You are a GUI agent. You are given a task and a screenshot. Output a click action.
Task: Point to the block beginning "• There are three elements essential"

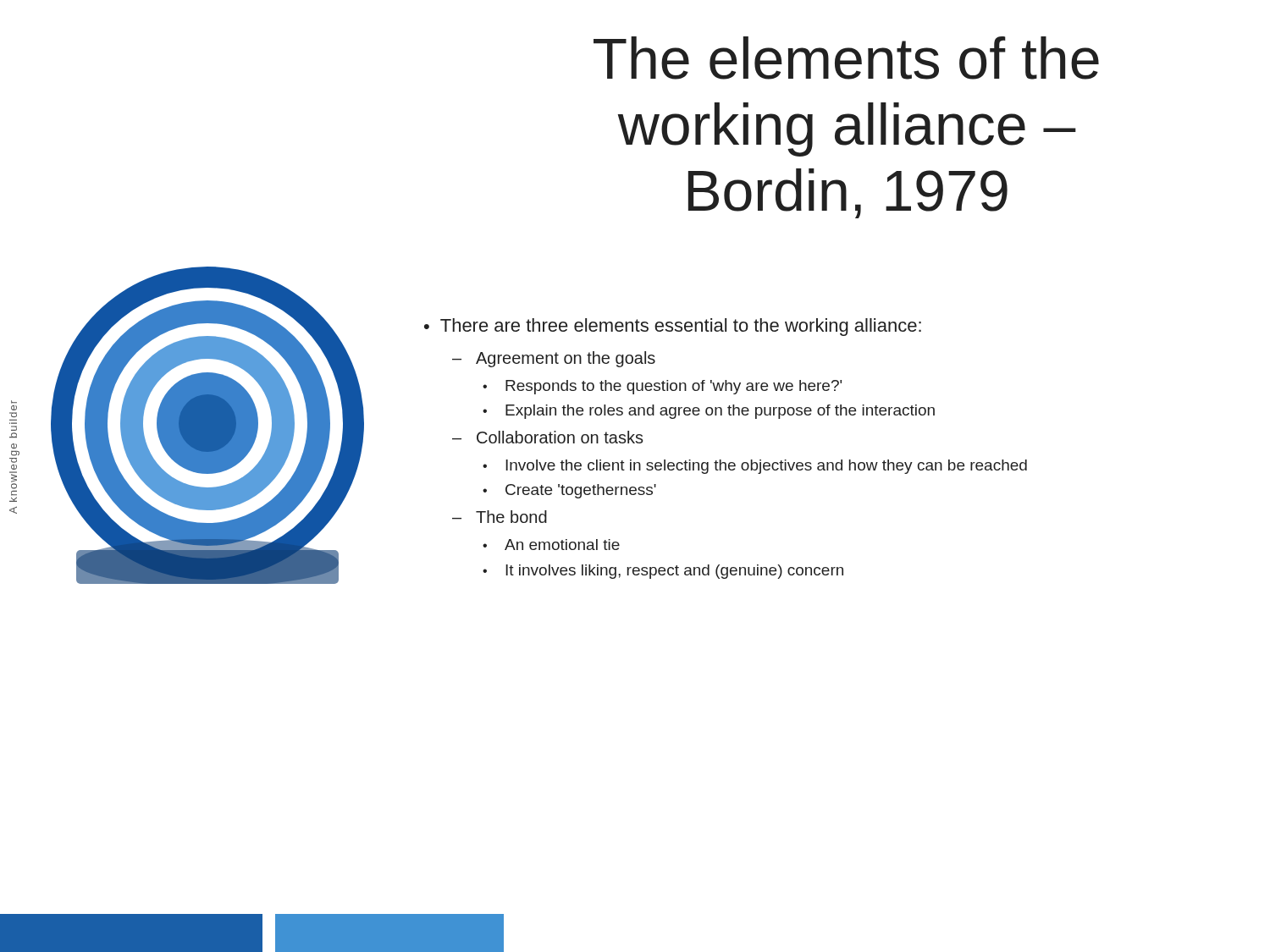[x=673, y=326]
